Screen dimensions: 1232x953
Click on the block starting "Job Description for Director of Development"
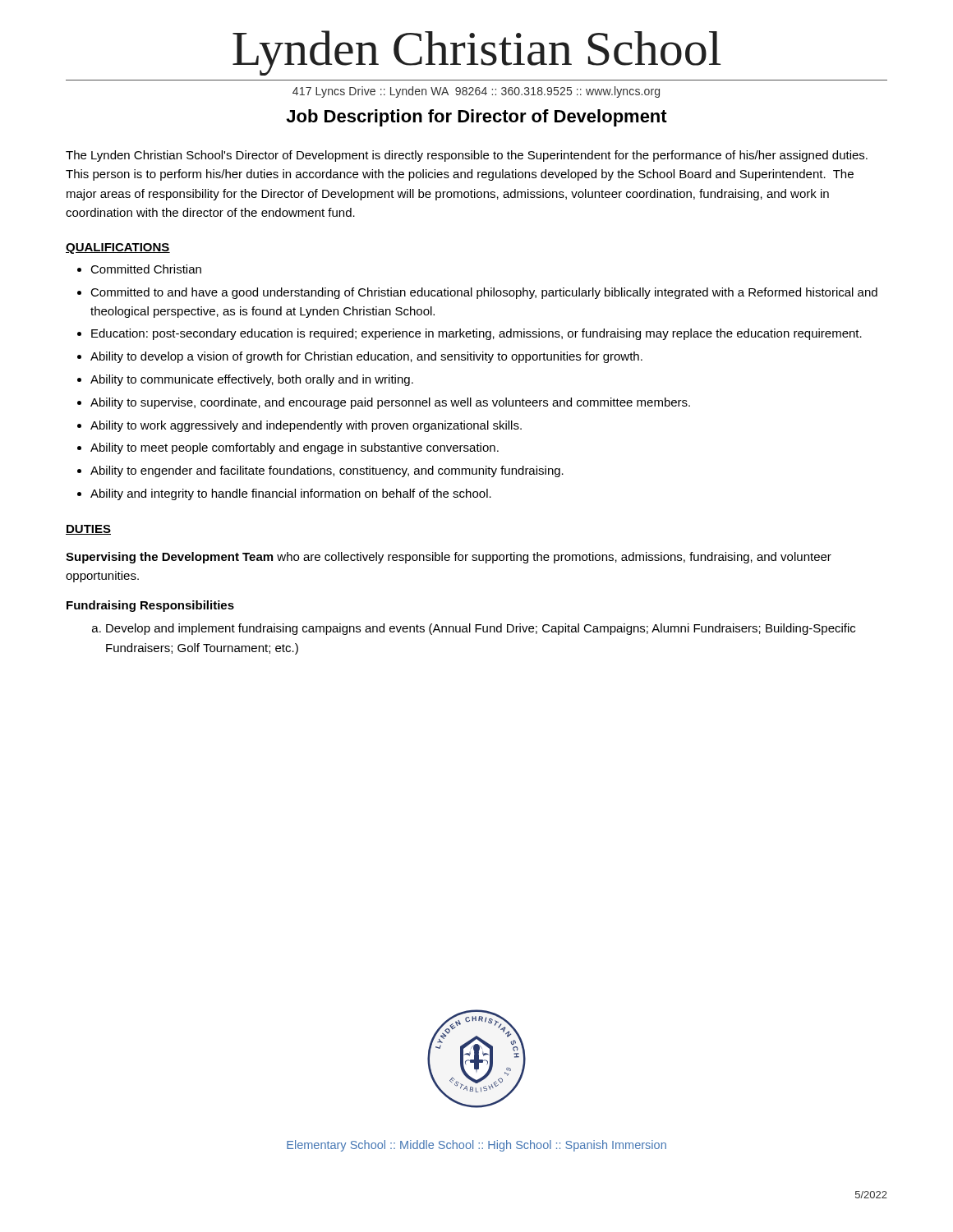[476, 116]
